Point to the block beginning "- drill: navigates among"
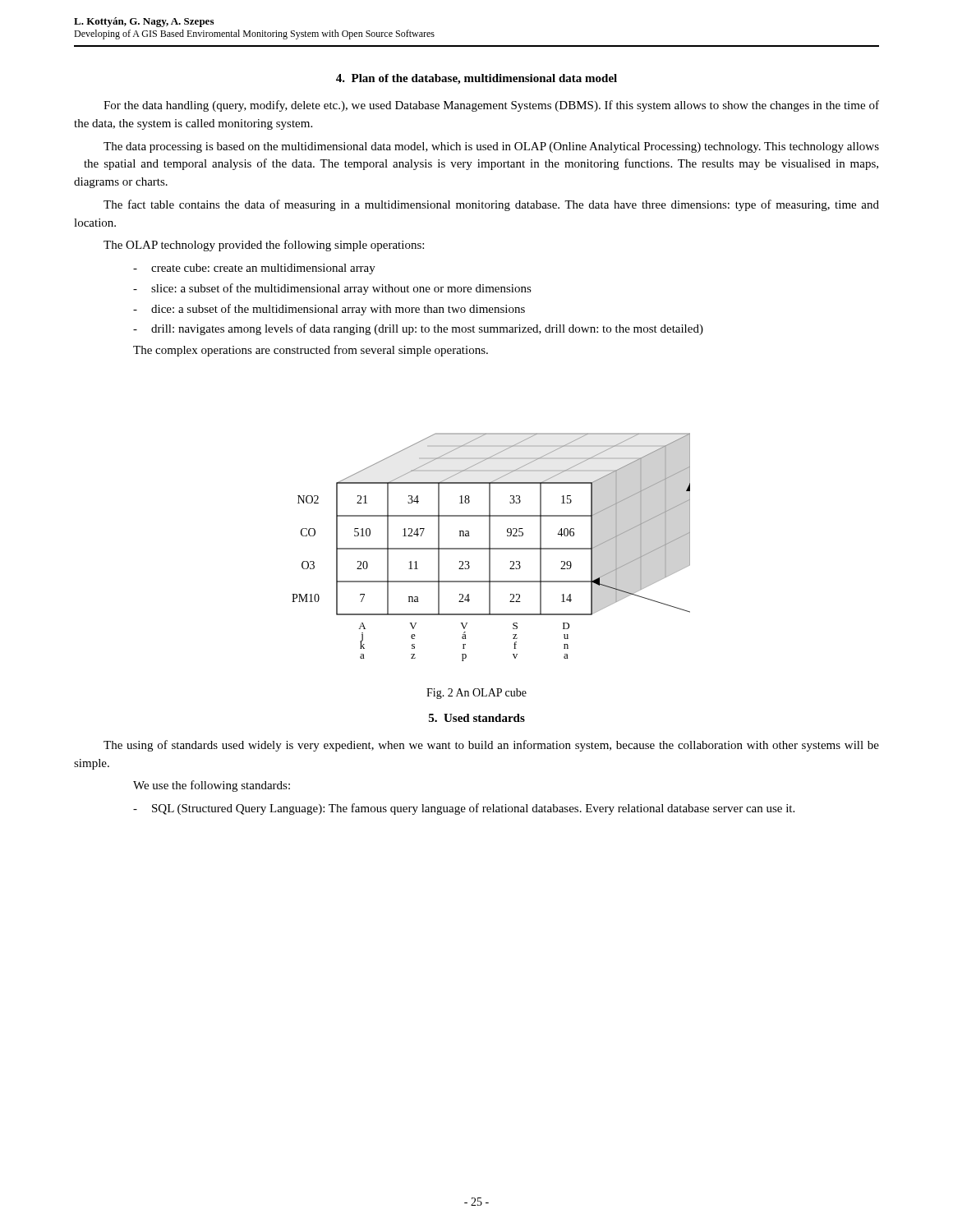 506,329
